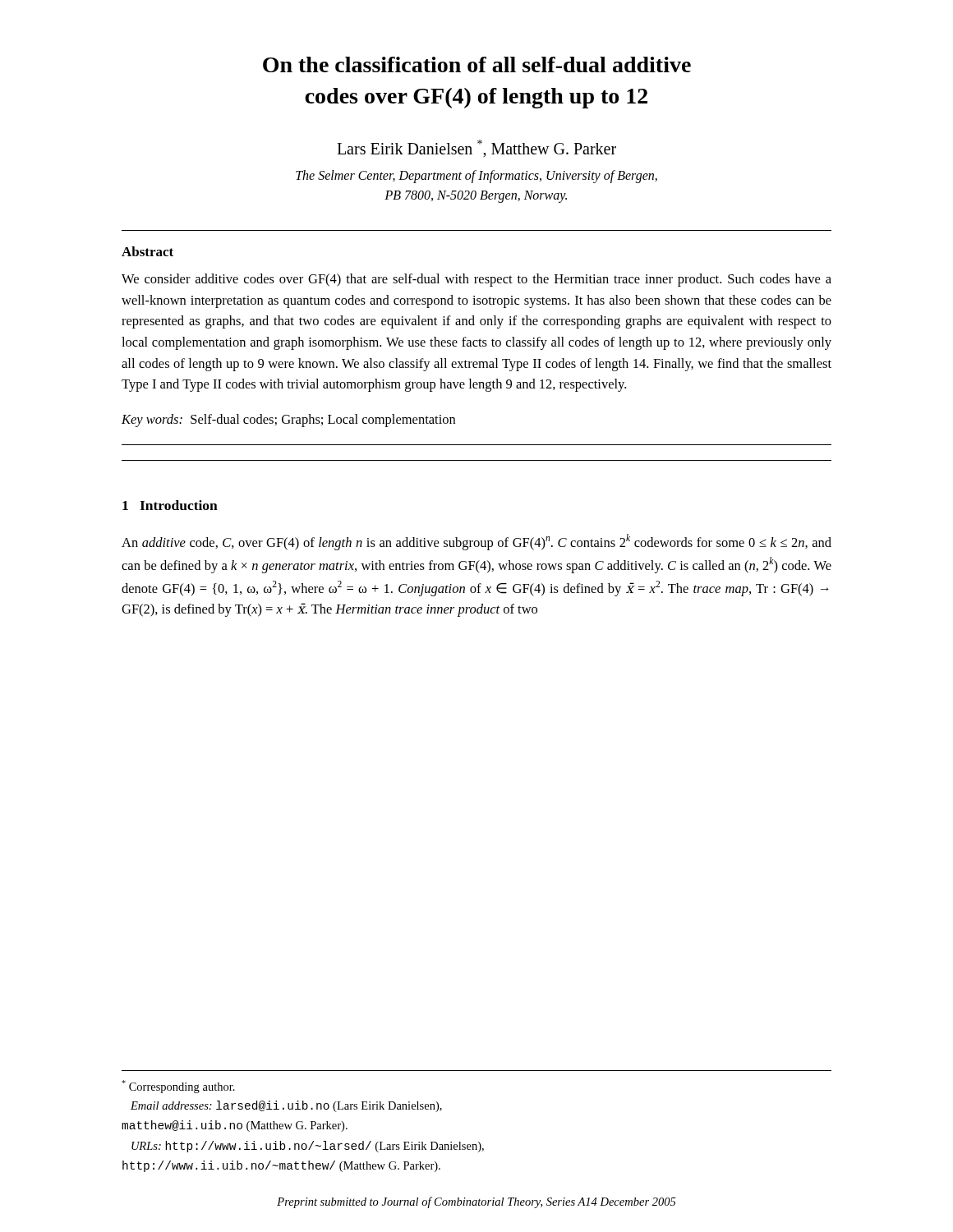Find the block on this page that starts "The Selmer Center, Department of Informatics, University"
This screenshot has height=1232, width=953.
pyautogui.click(x=476, y=185)
